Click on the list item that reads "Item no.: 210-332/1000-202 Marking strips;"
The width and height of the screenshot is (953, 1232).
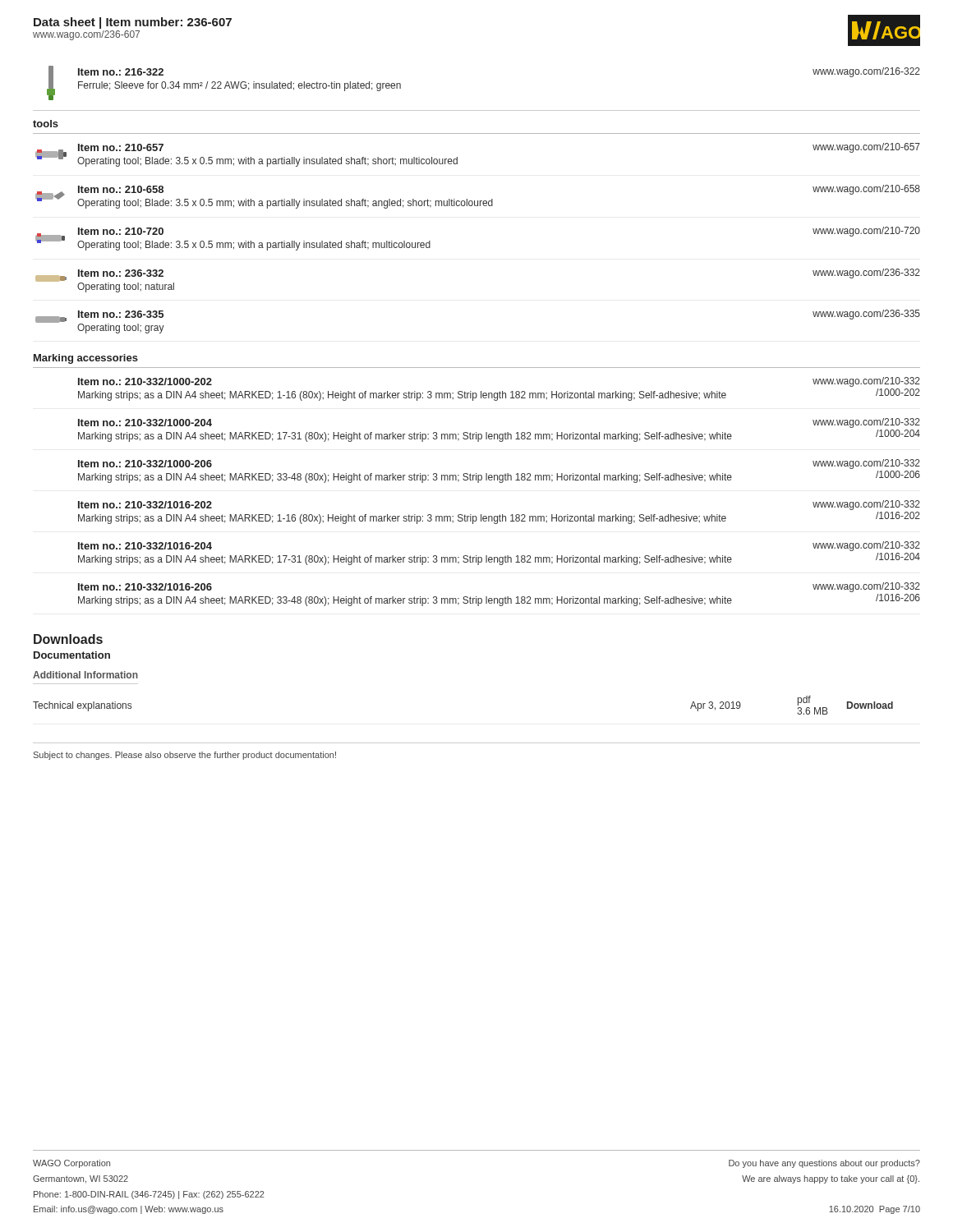[x=495, y=388]
